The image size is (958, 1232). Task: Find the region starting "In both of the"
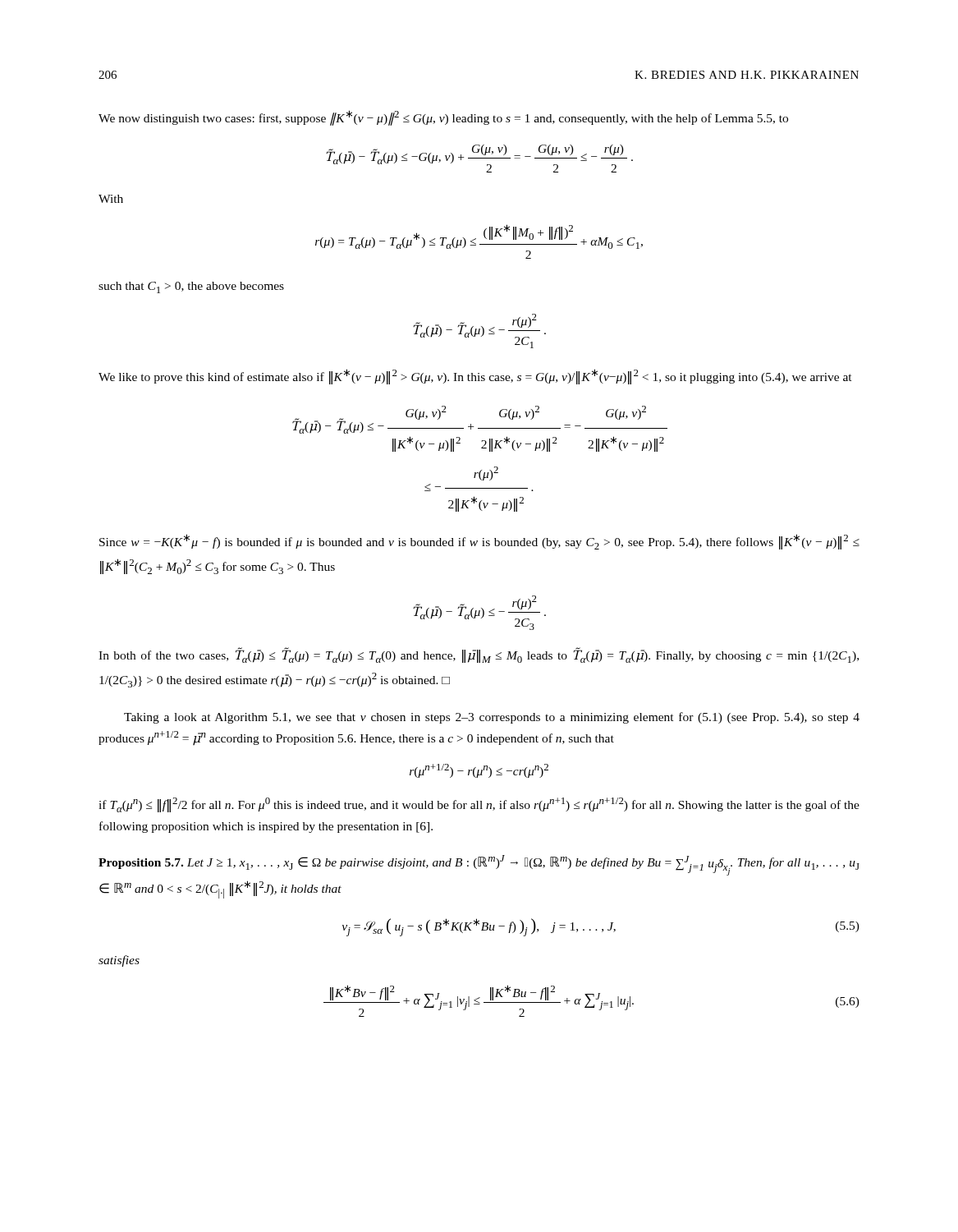tap(479, 669)
